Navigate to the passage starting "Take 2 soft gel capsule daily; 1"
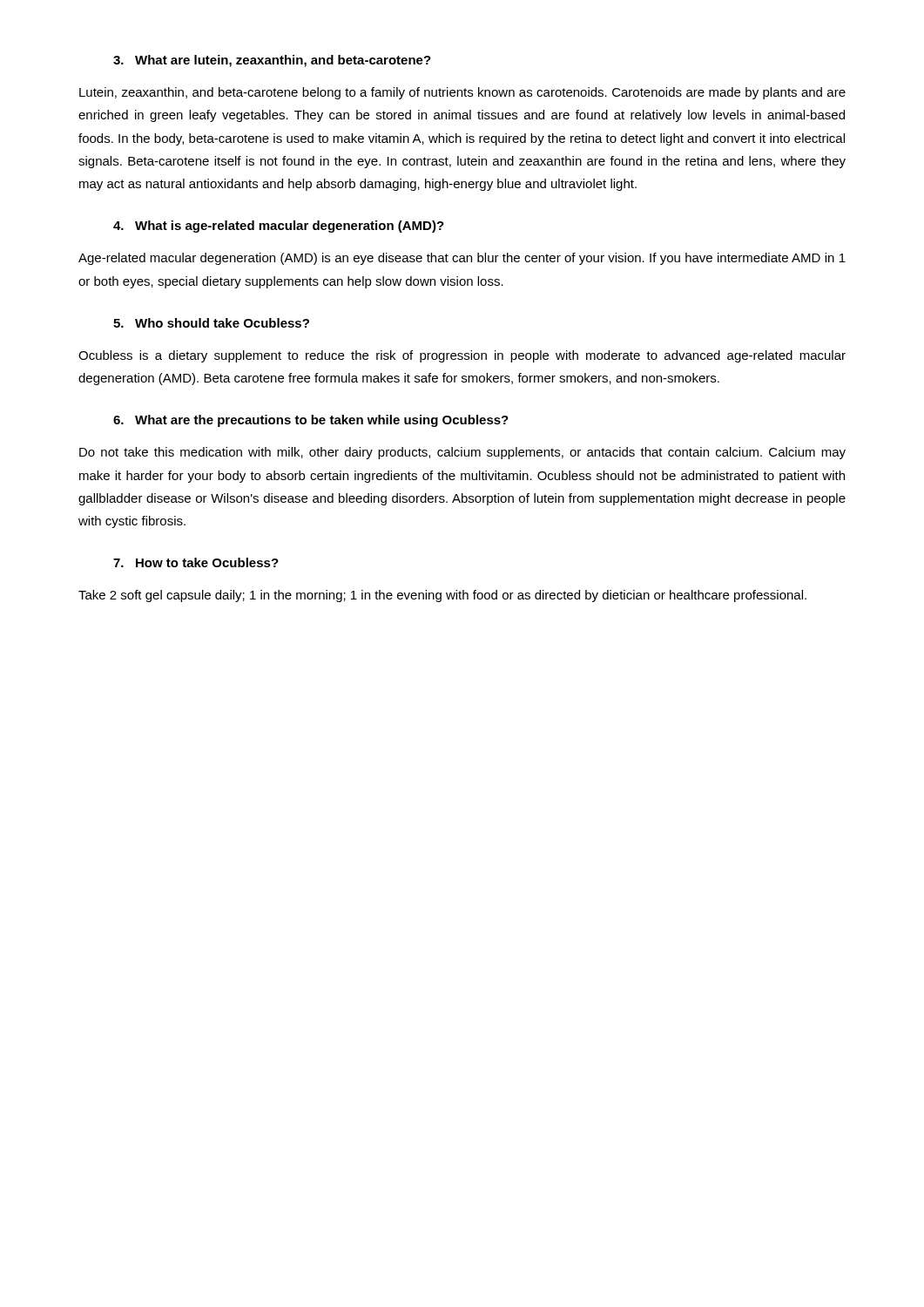The image size is (924, 1307). pos(443,595)
